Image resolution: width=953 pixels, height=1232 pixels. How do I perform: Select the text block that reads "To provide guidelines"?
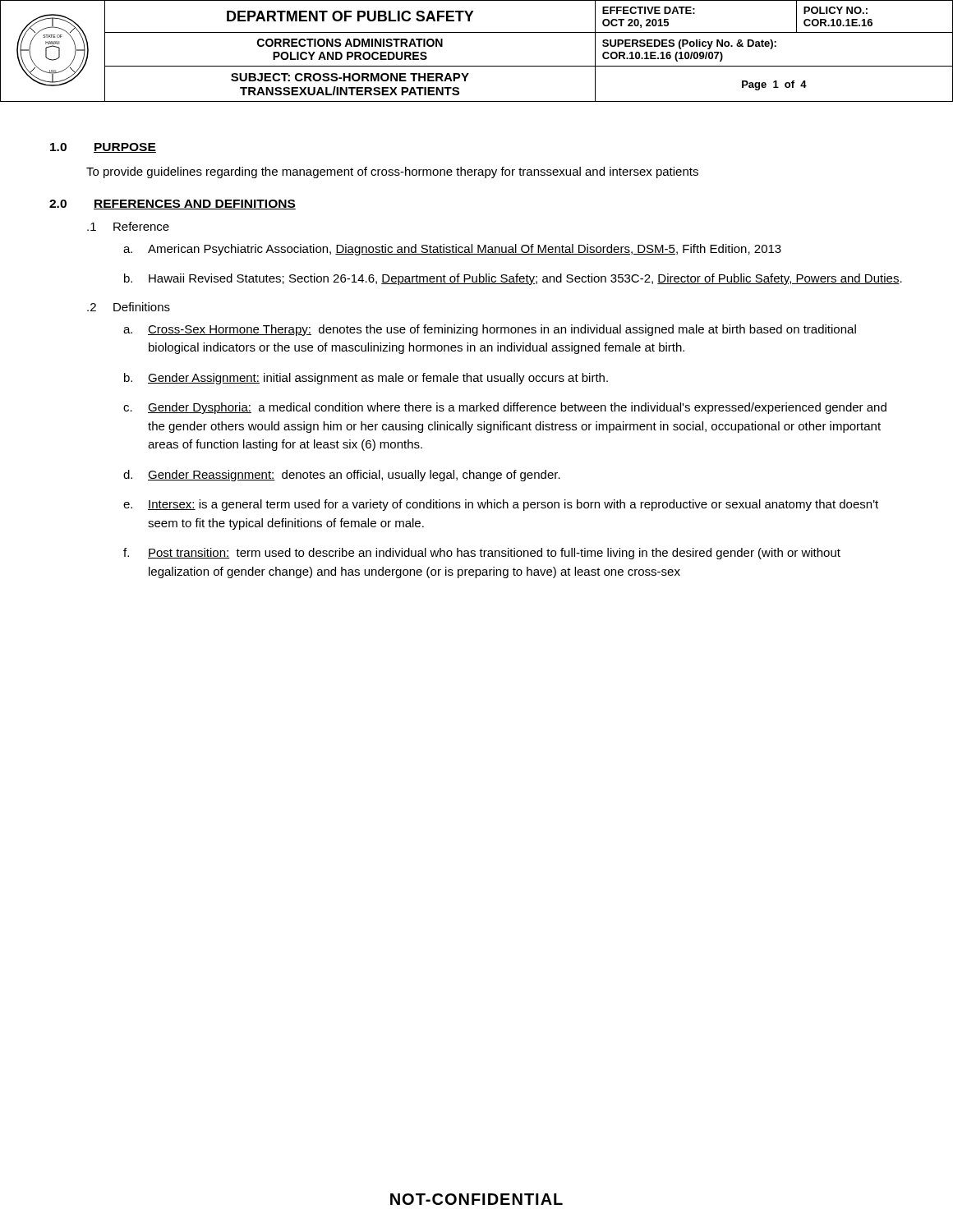392,171
